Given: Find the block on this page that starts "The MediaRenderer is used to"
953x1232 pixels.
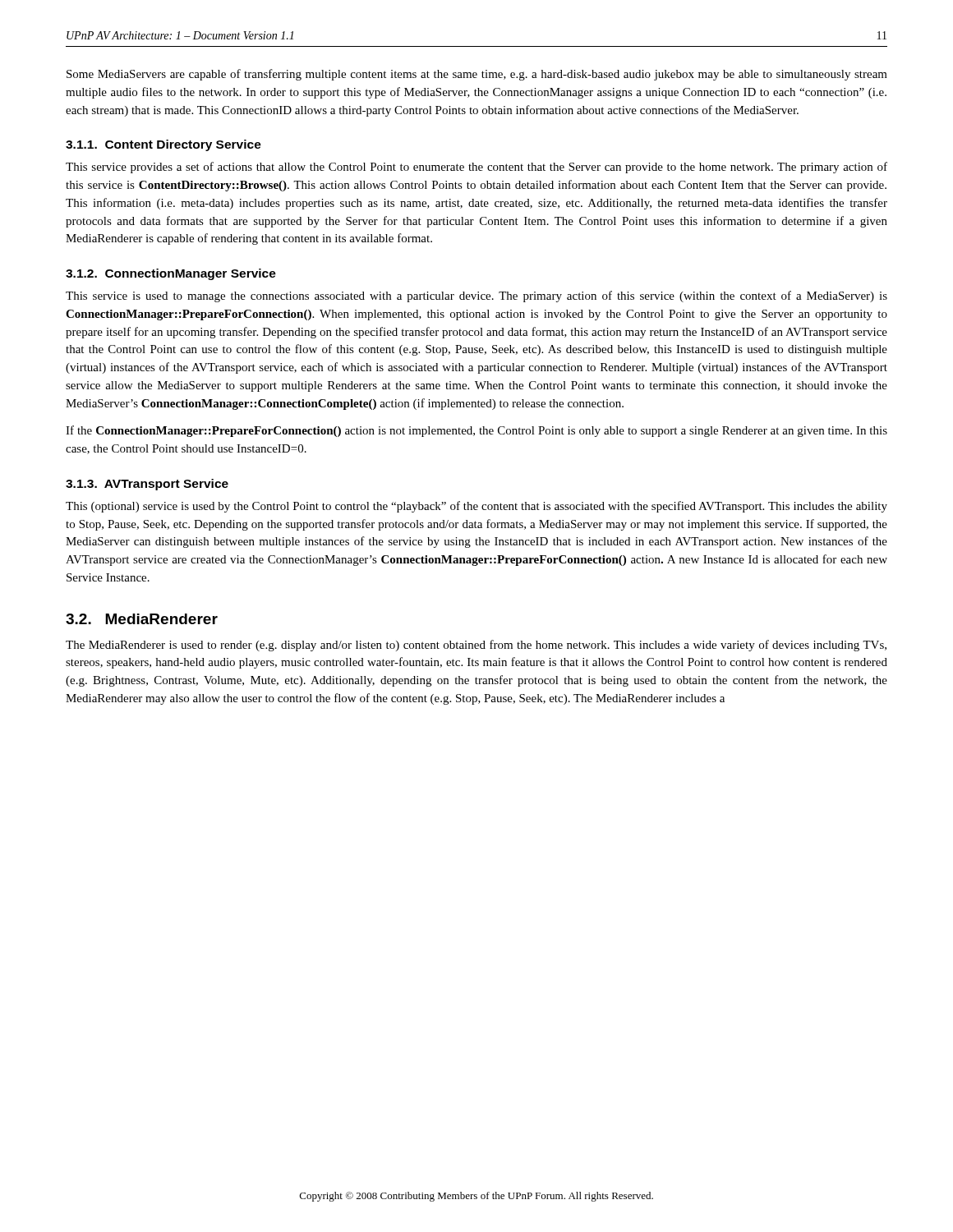Looking at the screenshot, I should pos(476,672).
